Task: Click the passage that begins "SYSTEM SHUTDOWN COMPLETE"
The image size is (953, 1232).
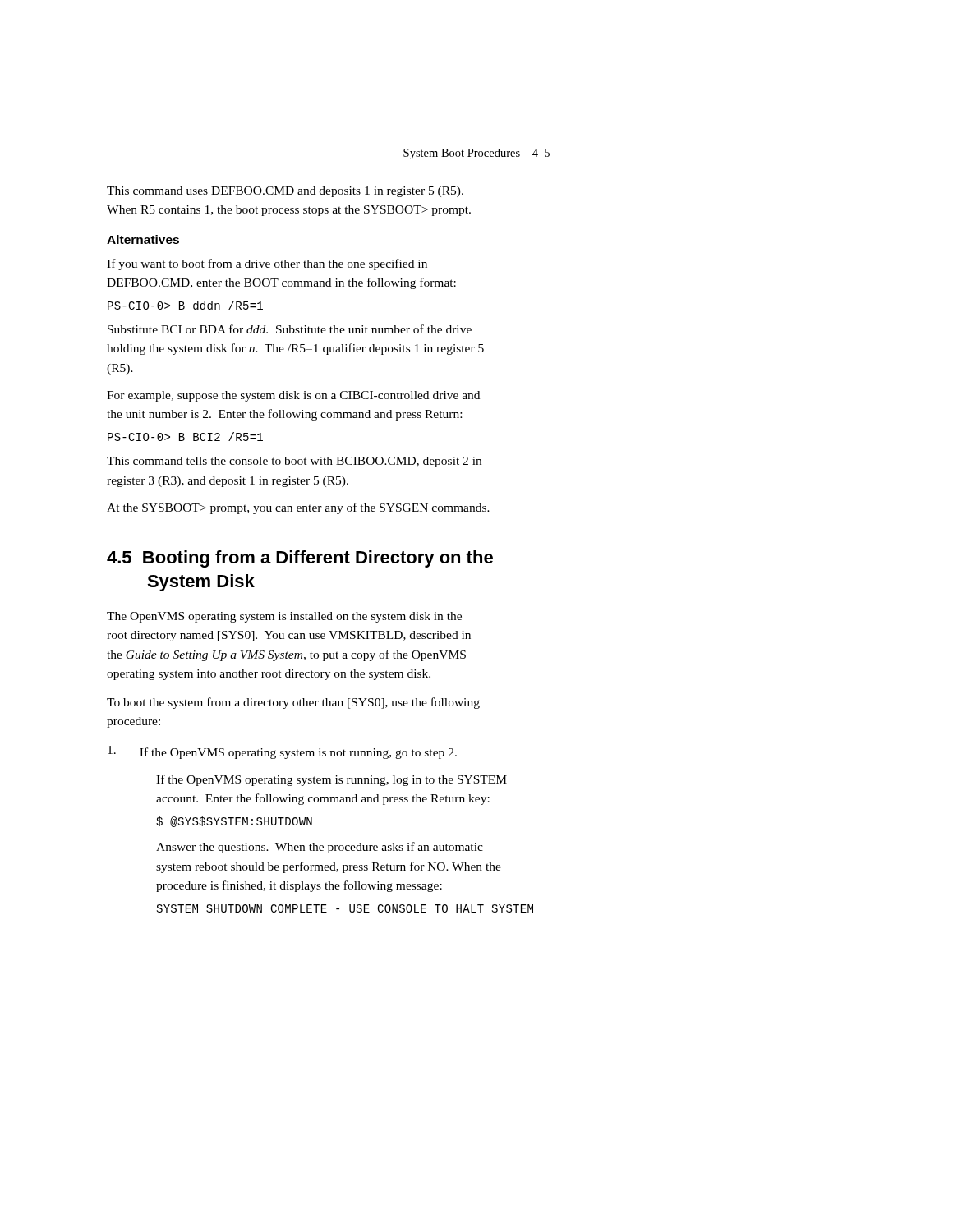Action: pyautogui.click(x=345, y=909)
